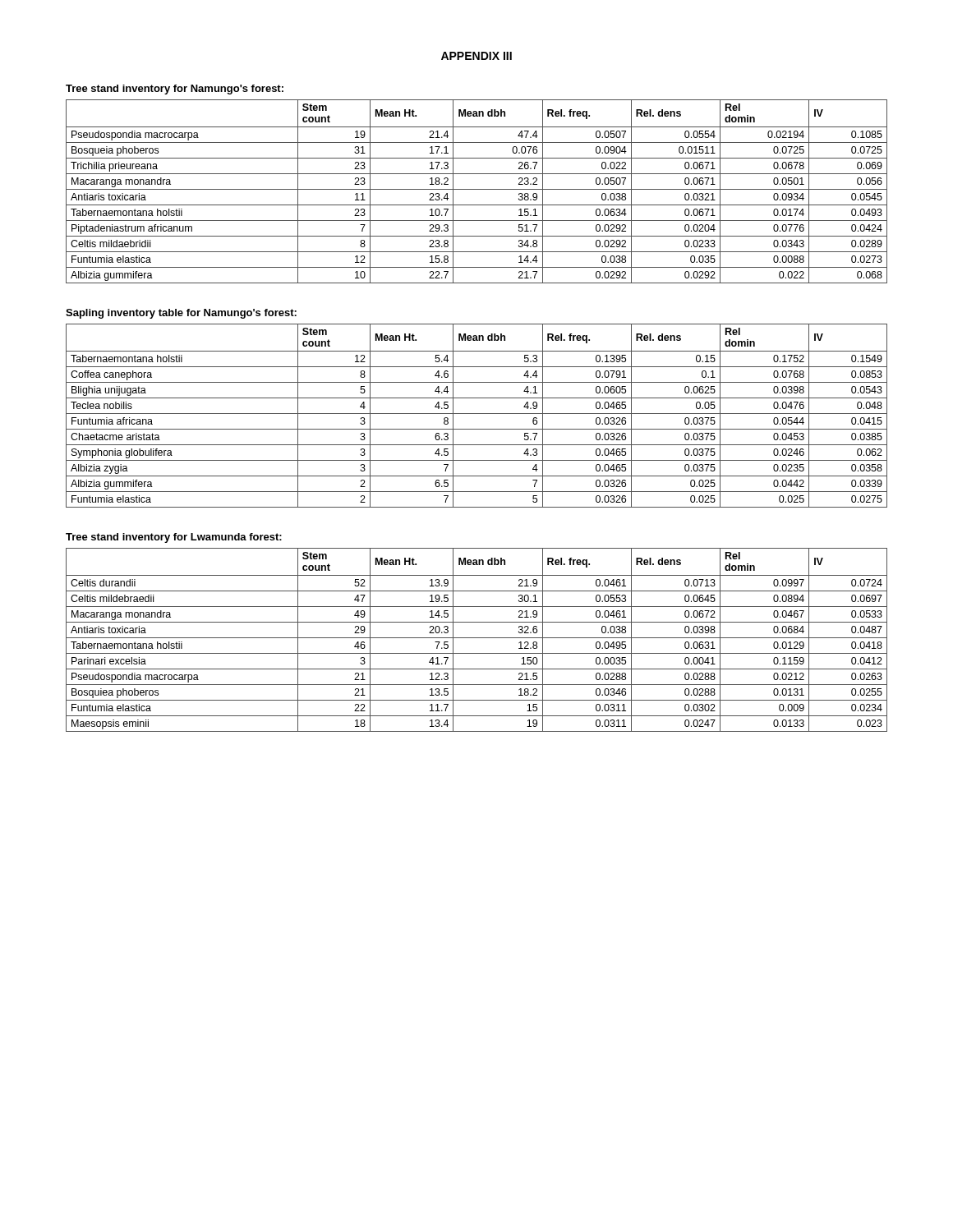The image size is (953, 1232).
Task: Locate the title that says "APPENDIX III"
Action: pos(476,56)
